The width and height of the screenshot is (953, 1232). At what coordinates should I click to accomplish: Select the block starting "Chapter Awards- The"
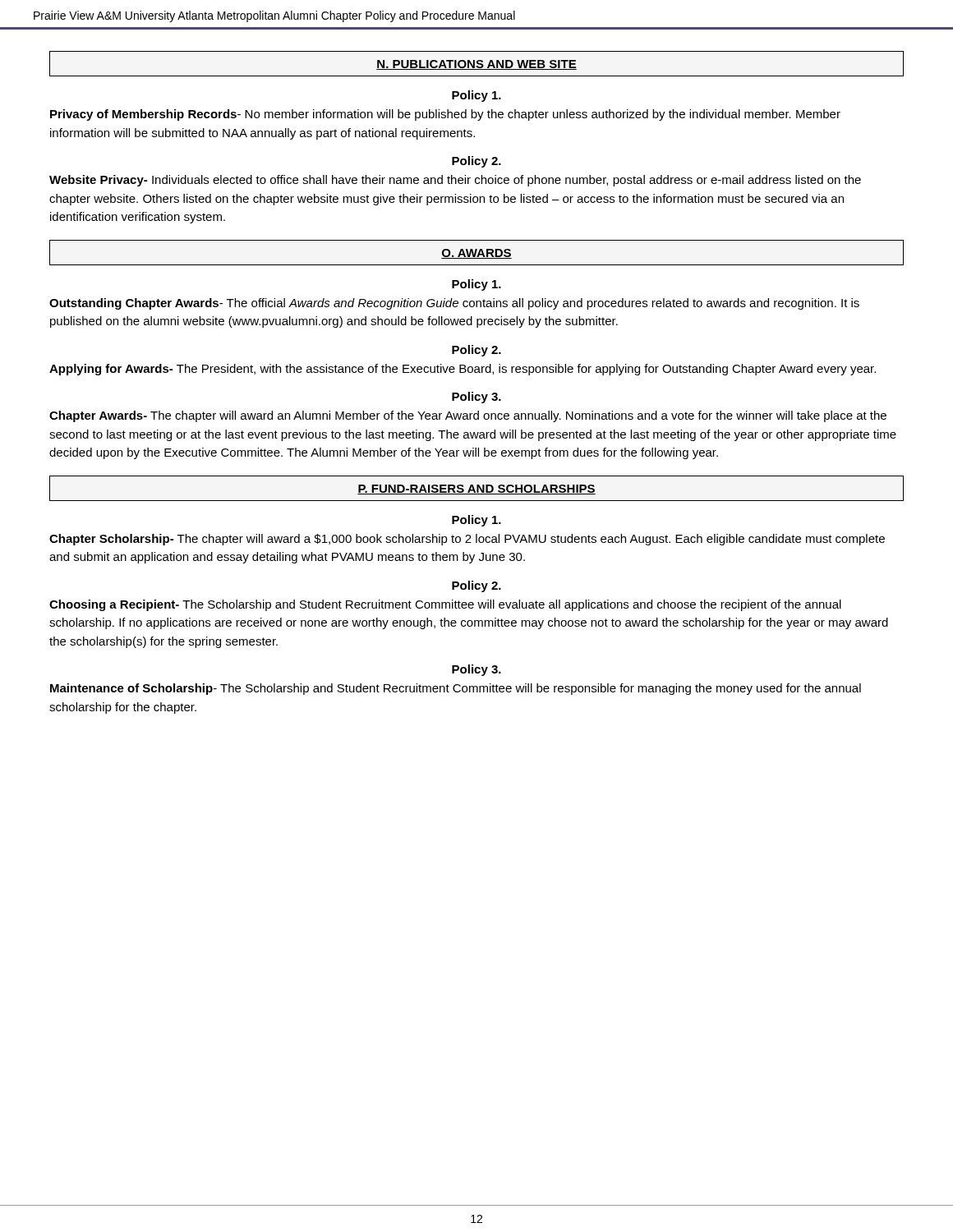tap(473, 434)
